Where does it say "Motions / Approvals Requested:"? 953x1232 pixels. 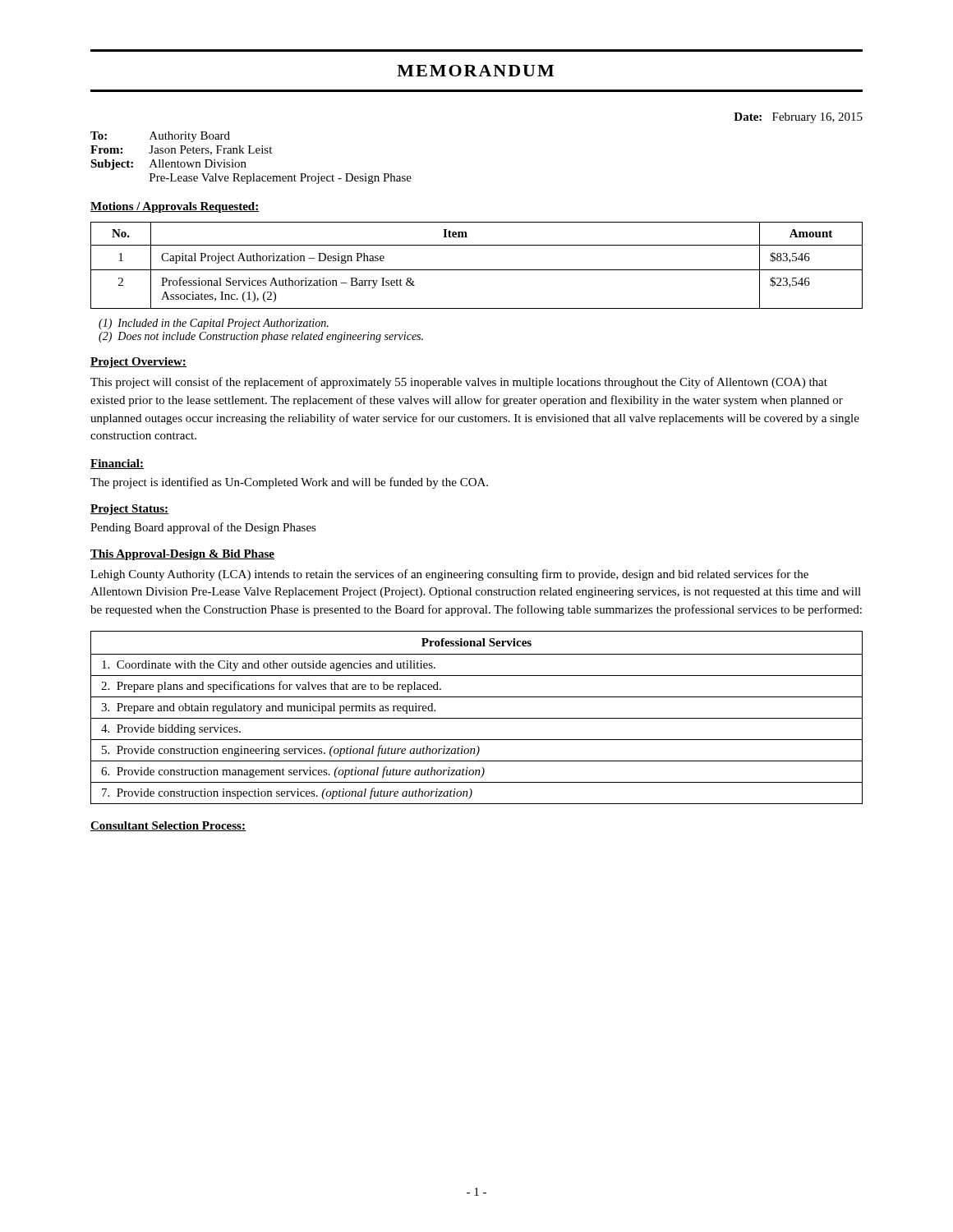(x=175, y=206)
